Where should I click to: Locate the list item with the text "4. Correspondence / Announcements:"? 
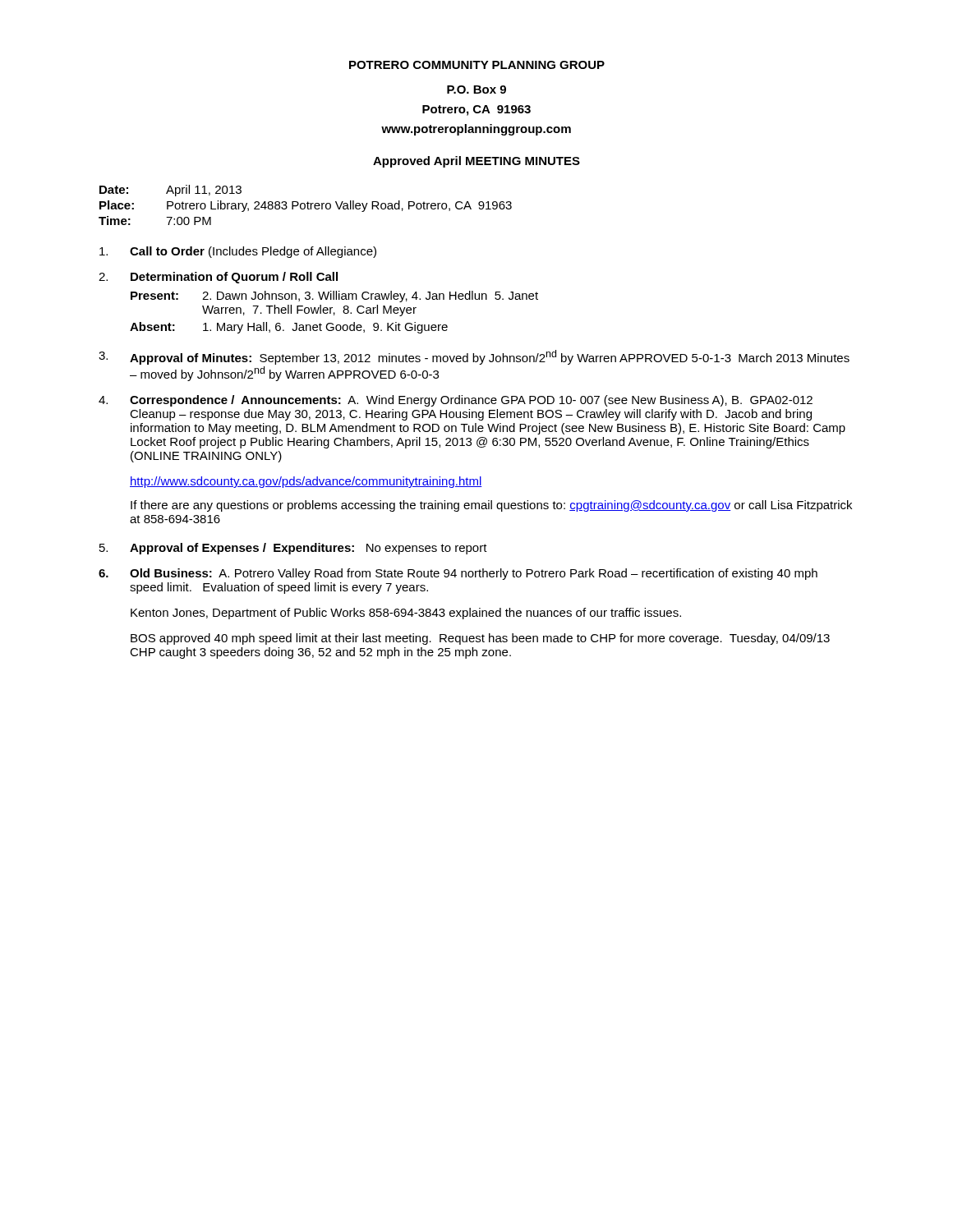[476, 428]
